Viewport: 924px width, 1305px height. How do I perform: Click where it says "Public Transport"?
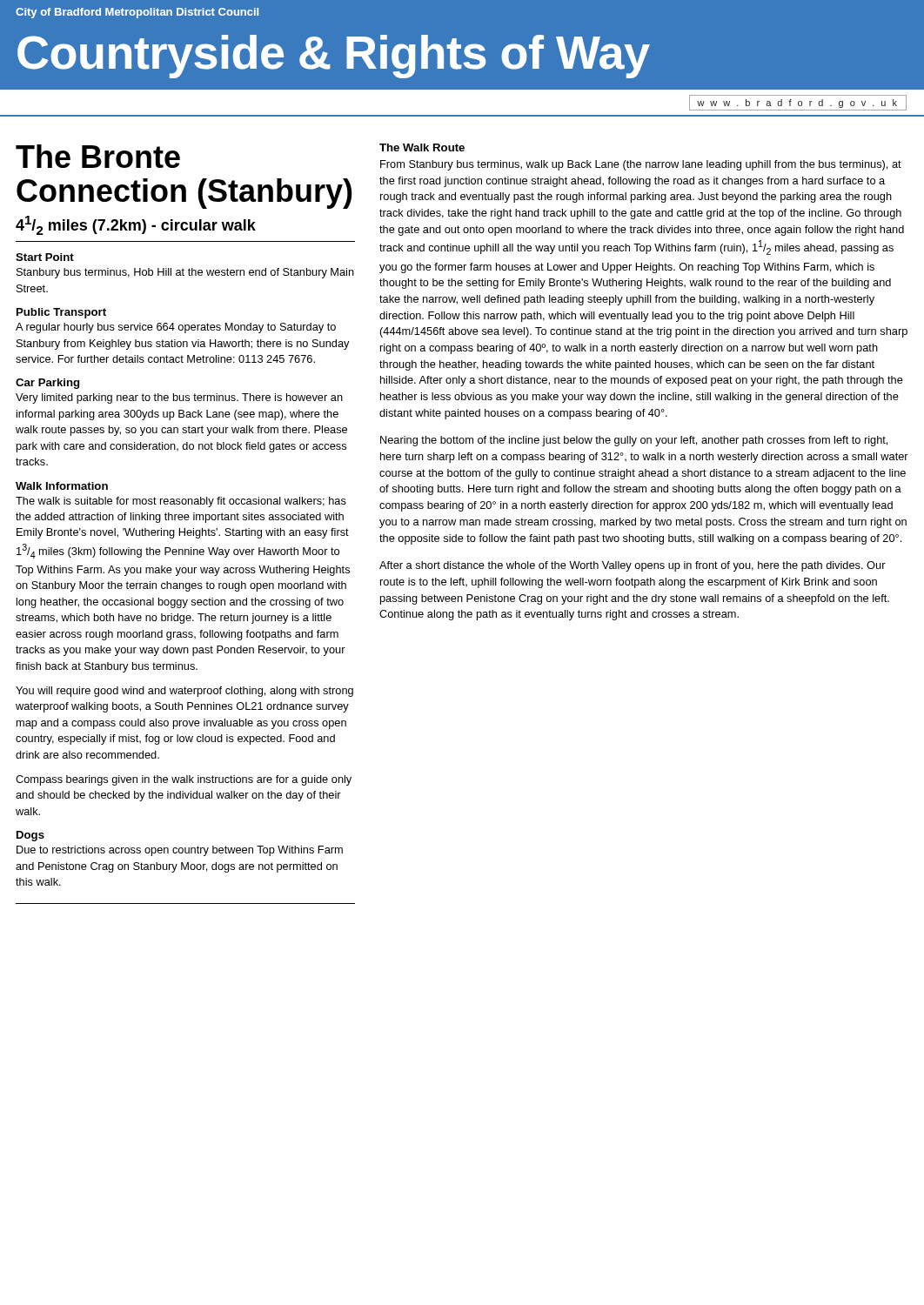point(61,312)
